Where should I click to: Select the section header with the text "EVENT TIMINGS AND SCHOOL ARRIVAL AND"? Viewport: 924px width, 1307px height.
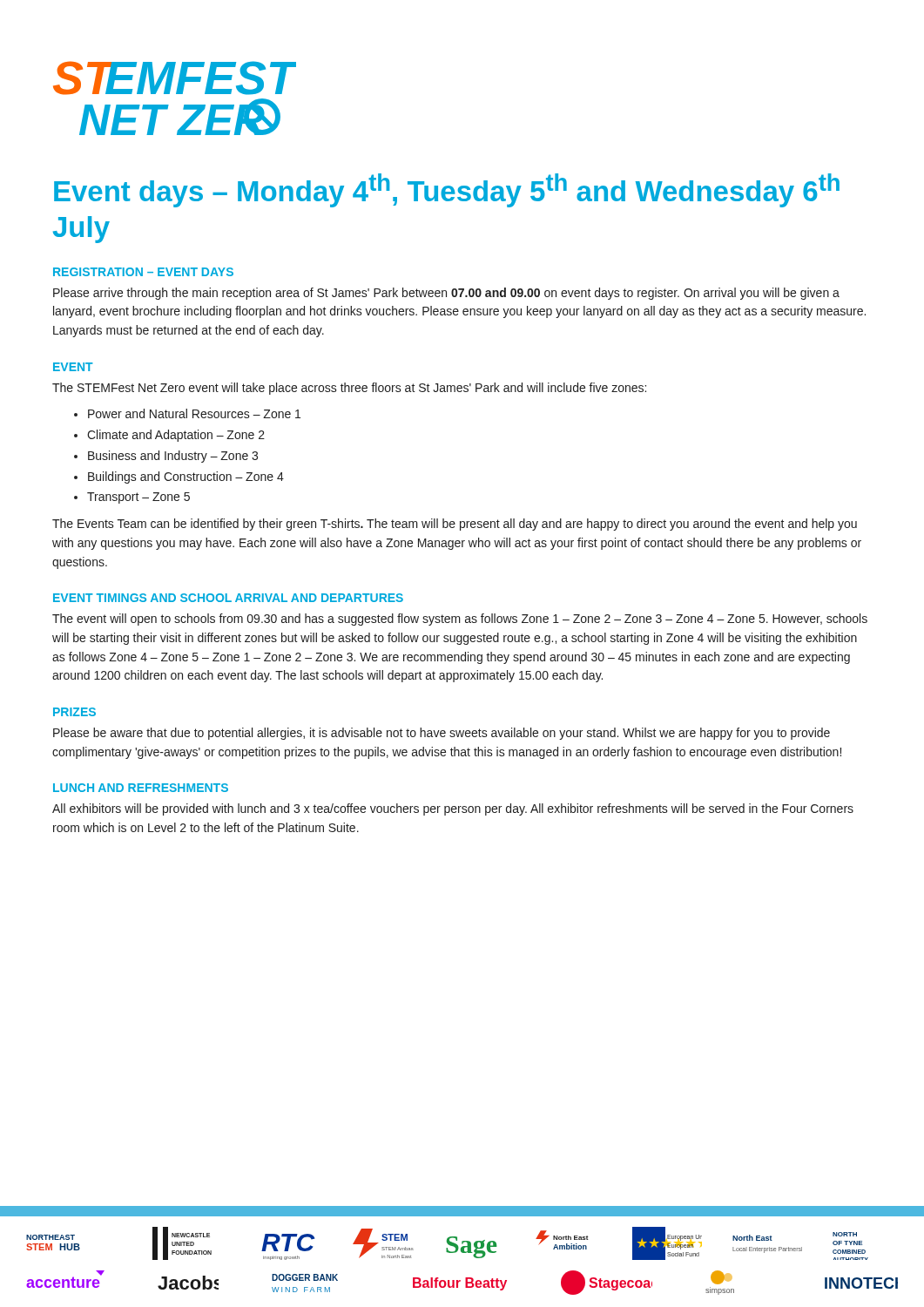[228, 598]
